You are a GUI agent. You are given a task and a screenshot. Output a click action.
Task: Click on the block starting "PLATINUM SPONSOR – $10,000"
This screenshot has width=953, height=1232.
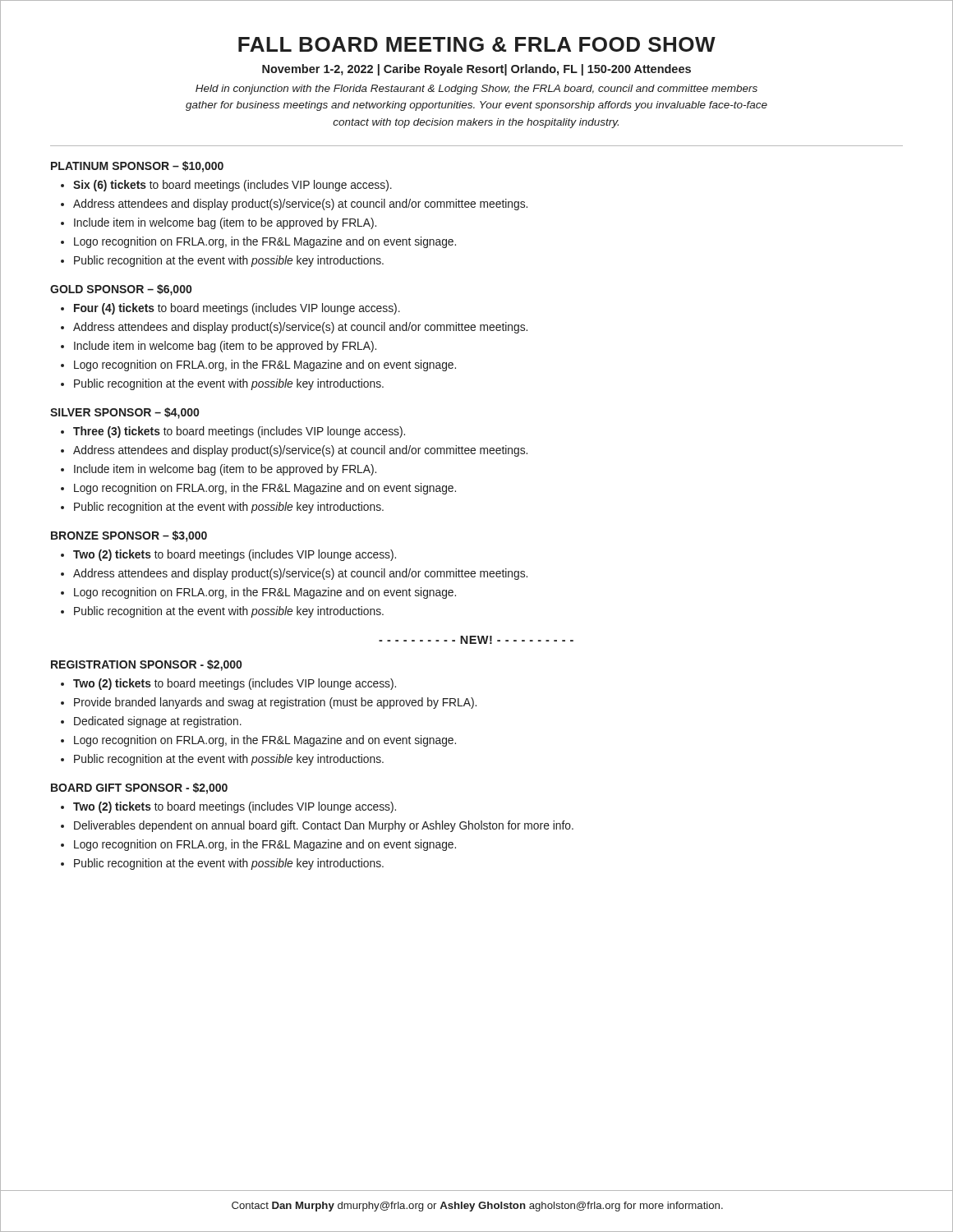coord(137,167)
